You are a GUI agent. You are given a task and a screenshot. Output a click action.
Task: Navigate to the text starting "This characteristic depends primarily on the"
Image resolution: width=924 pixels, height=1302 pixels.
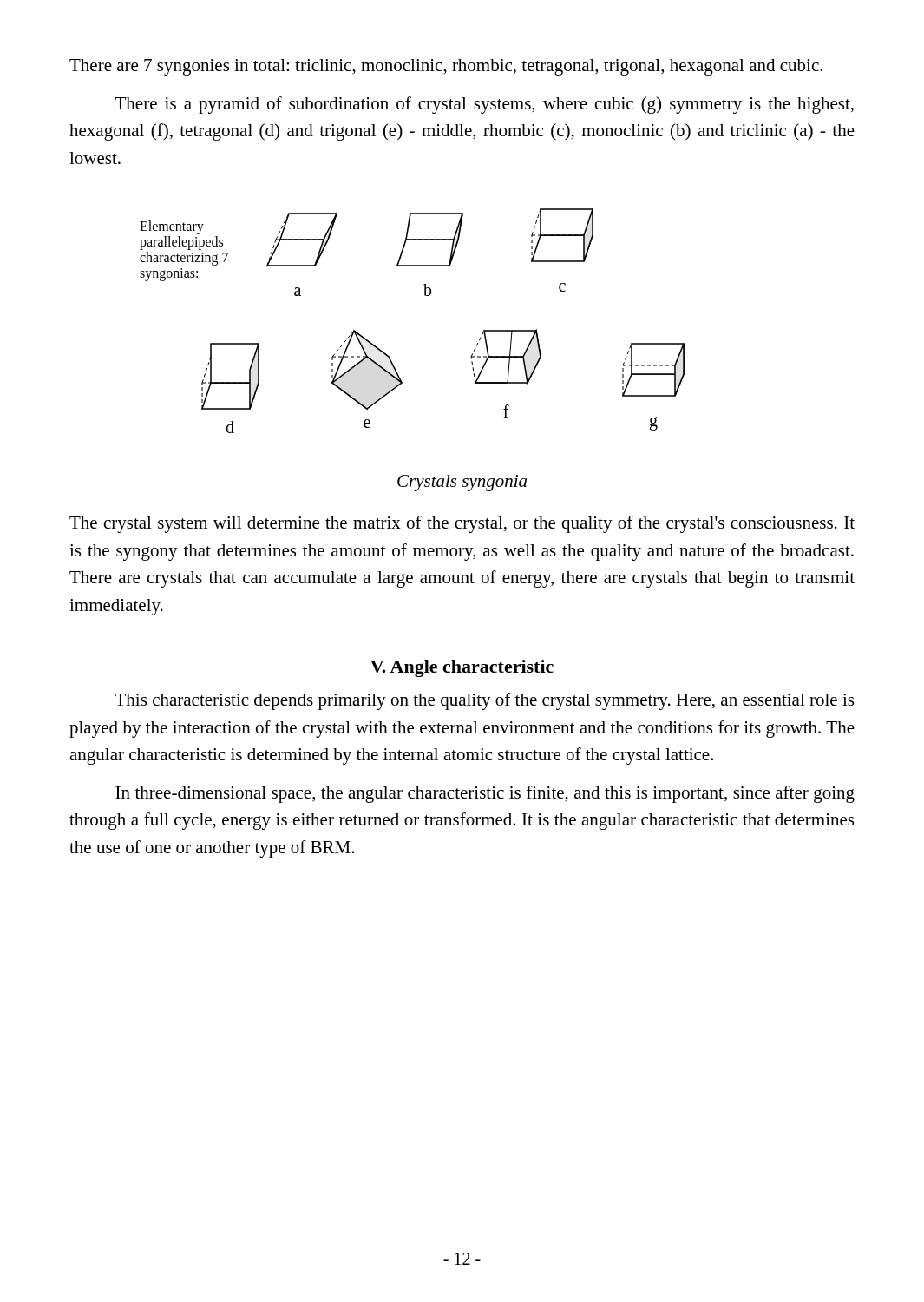pos(462,727)
